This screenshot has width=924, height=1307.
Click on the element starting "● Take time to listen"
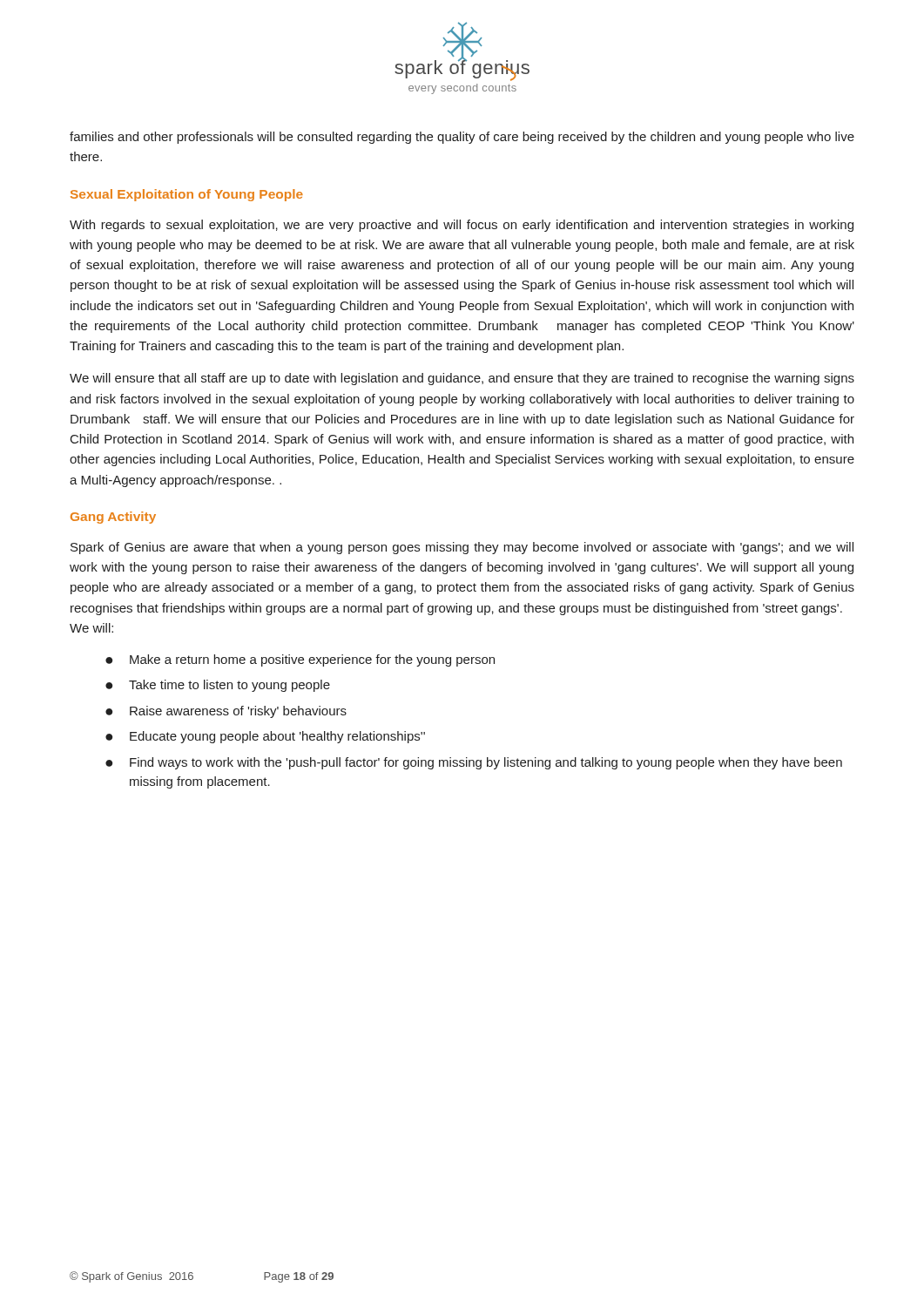point(218,686)
